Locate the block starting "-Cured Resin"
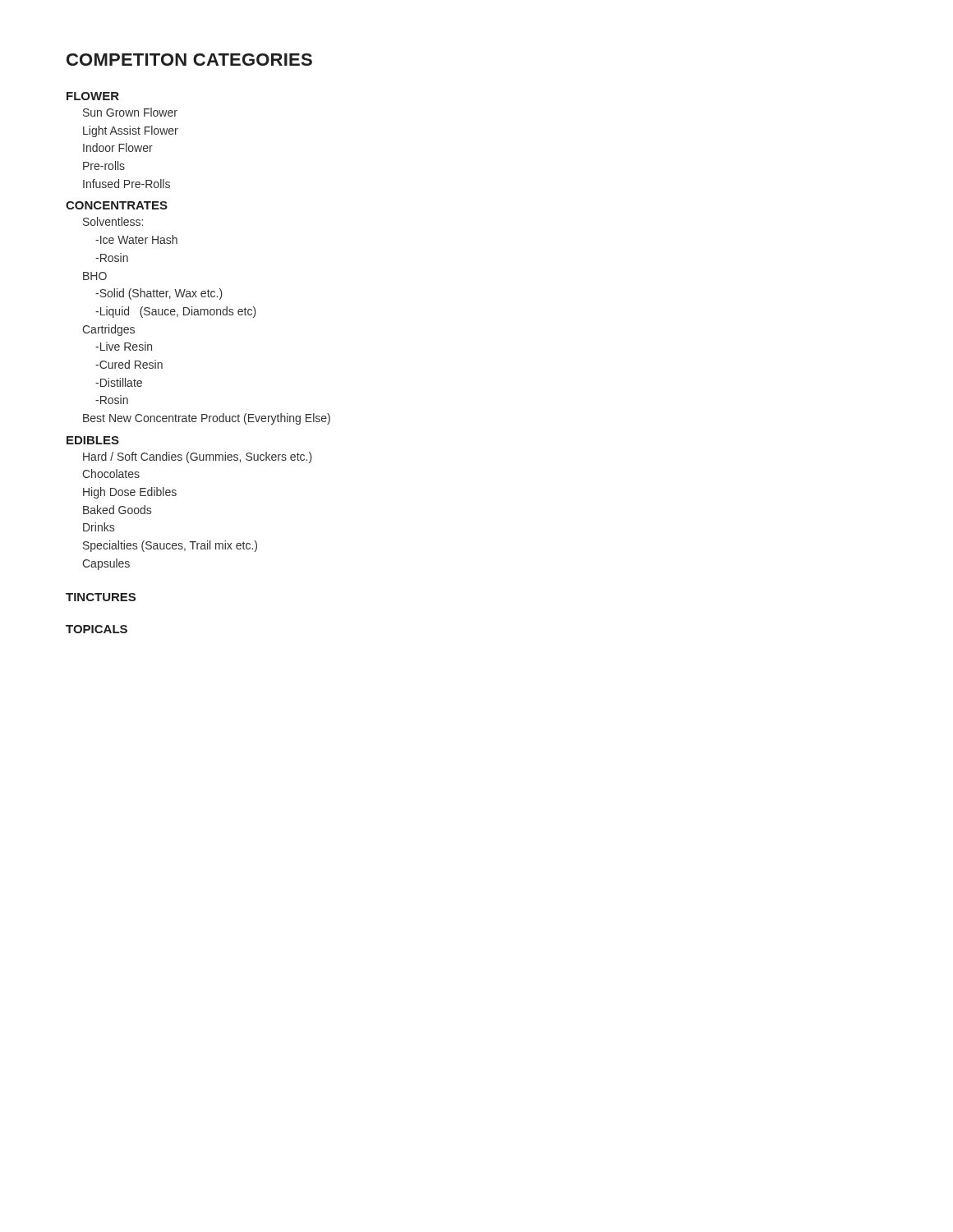953x1232 pixels. (129, 365)
